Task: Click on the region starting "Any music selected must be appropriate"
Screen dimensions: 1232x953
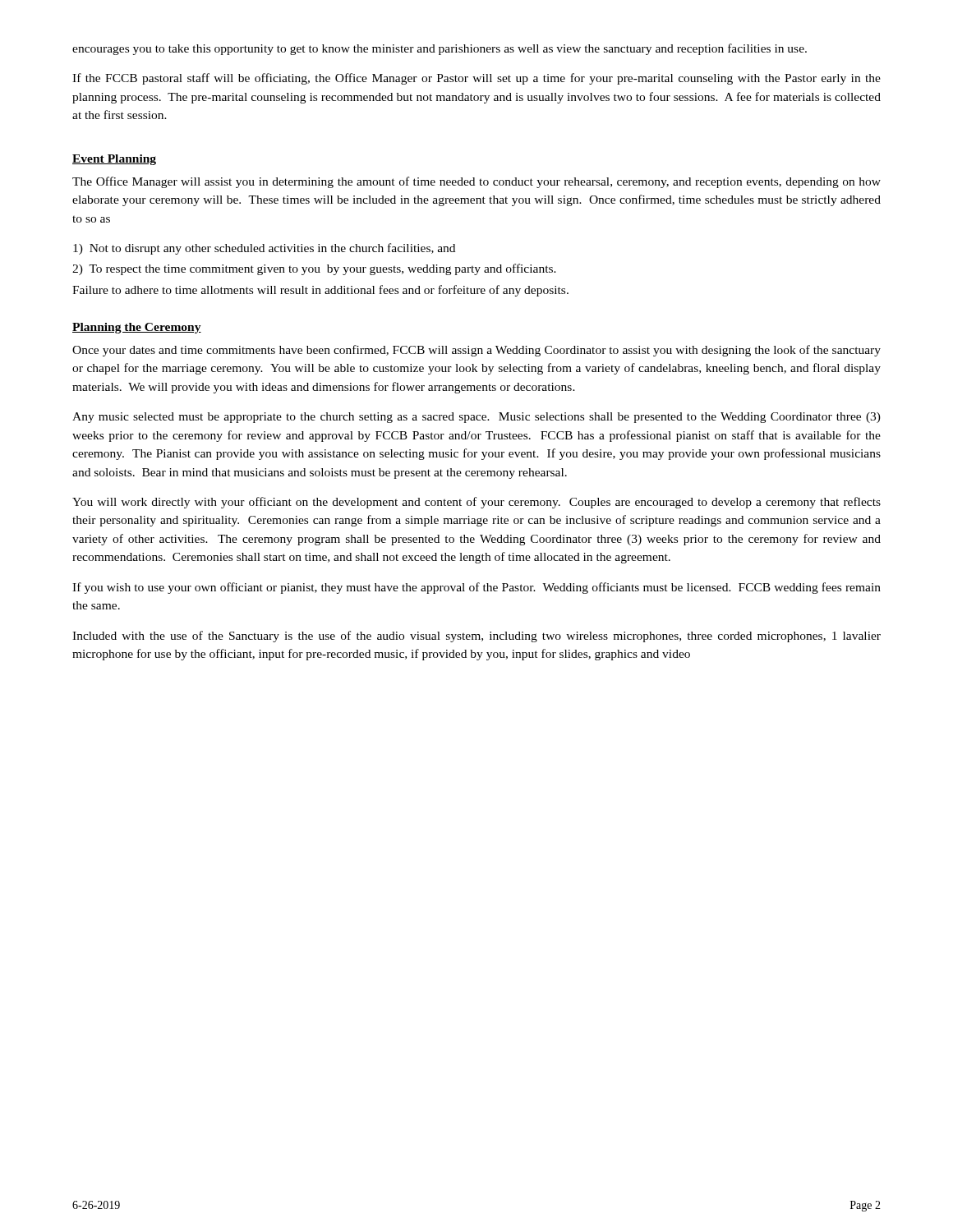Action: coord(476,444)
